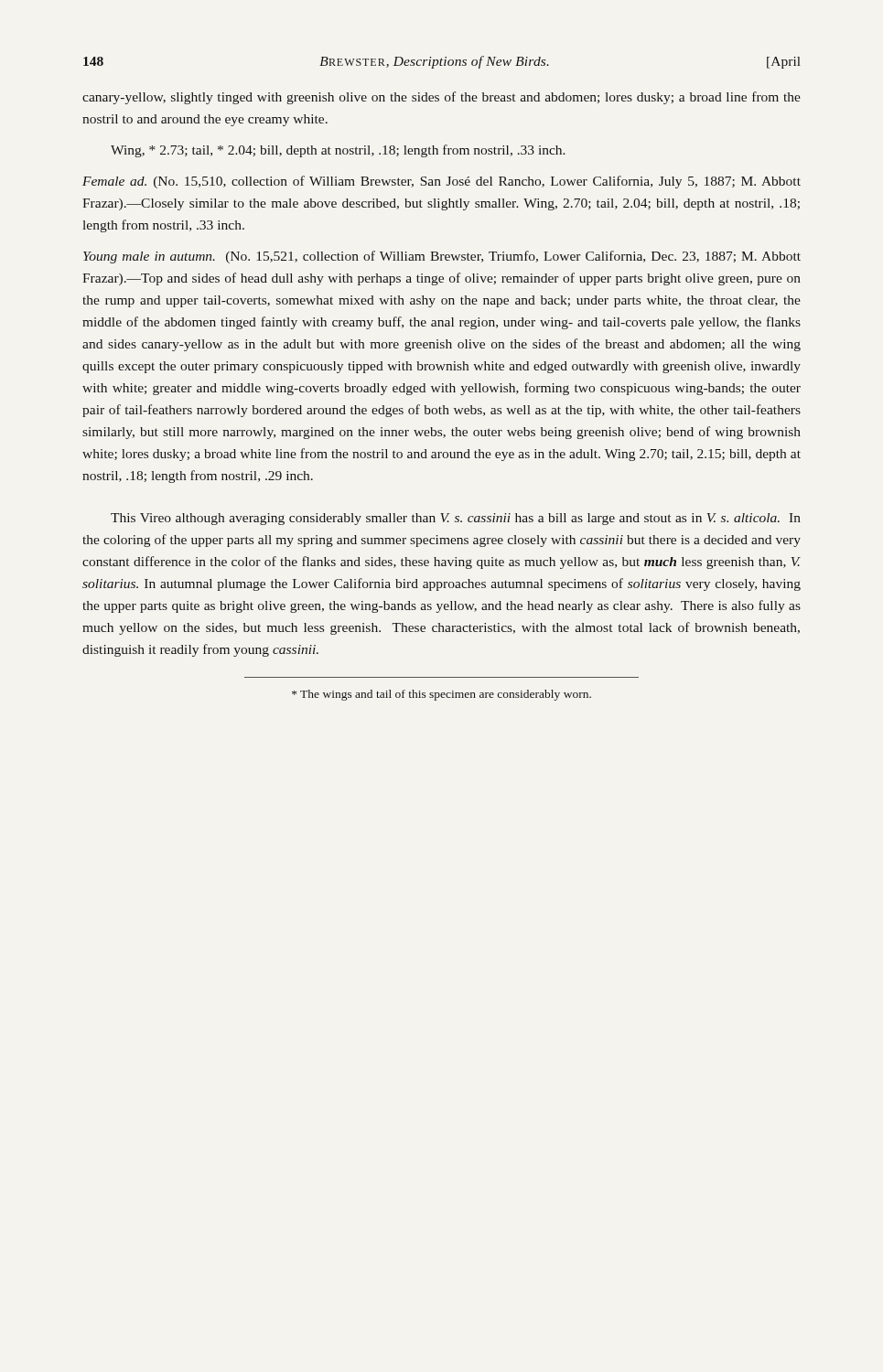Find the passage starting "This Vireo although averaging"

coord(442,584)
